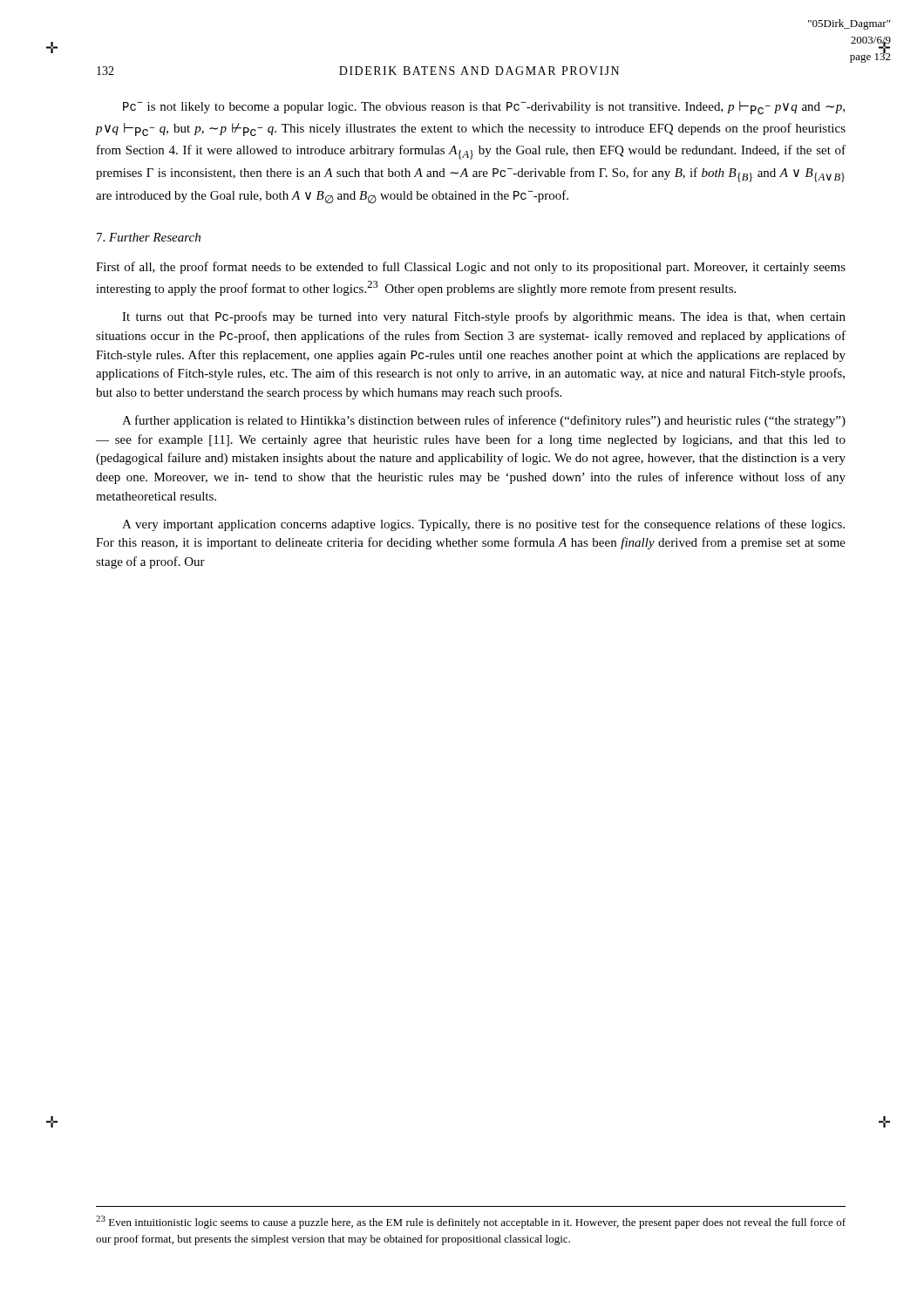Select the region starting "7. Further Research"
Image resolution: width=924 pixels, height=1308 pixels.
point(149,237)
